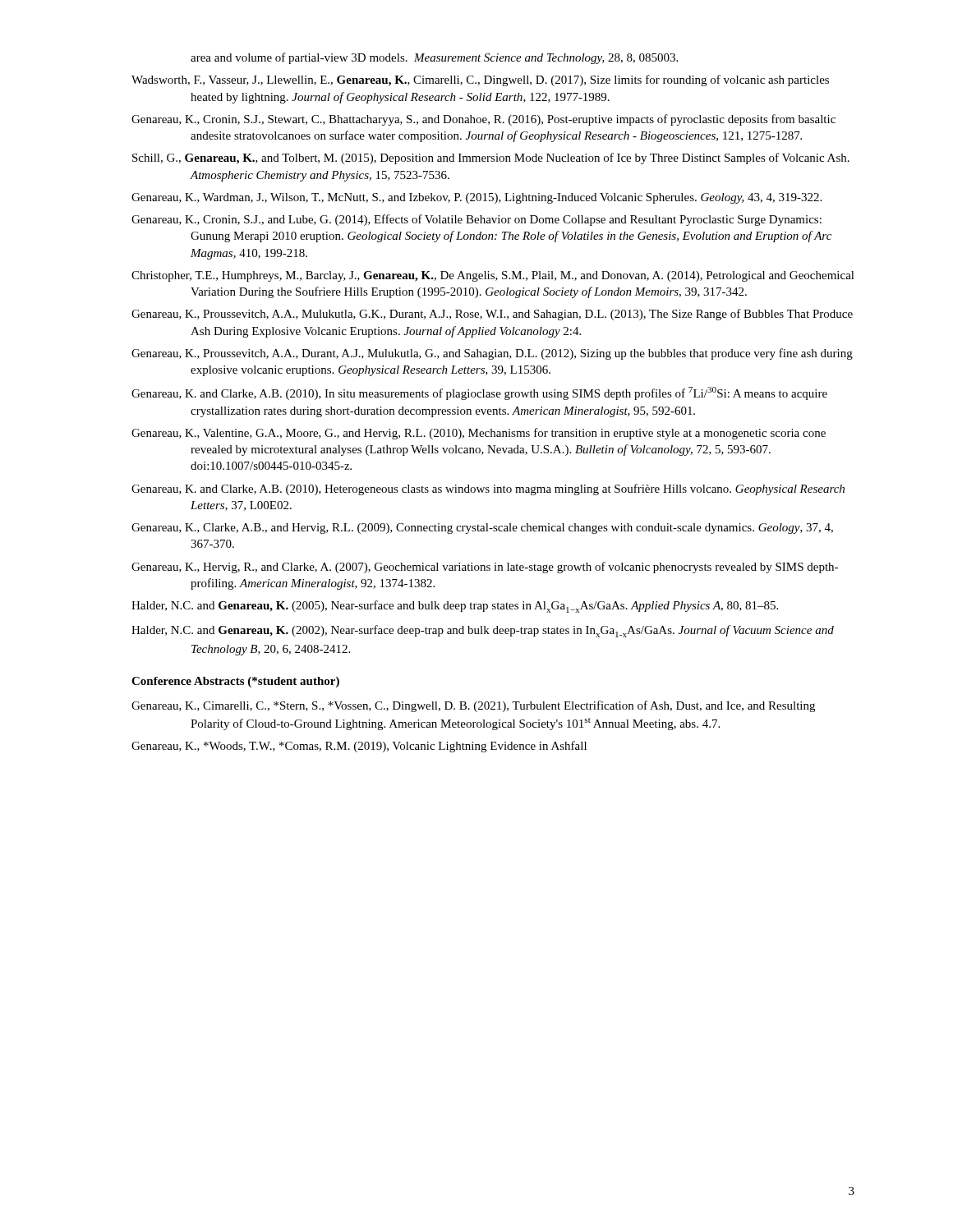953x1232 pixels.
Task: Click on the section header that says "Conference Abstracts (*student author)"
Action: pyautogui.click(x=236, y=681)
